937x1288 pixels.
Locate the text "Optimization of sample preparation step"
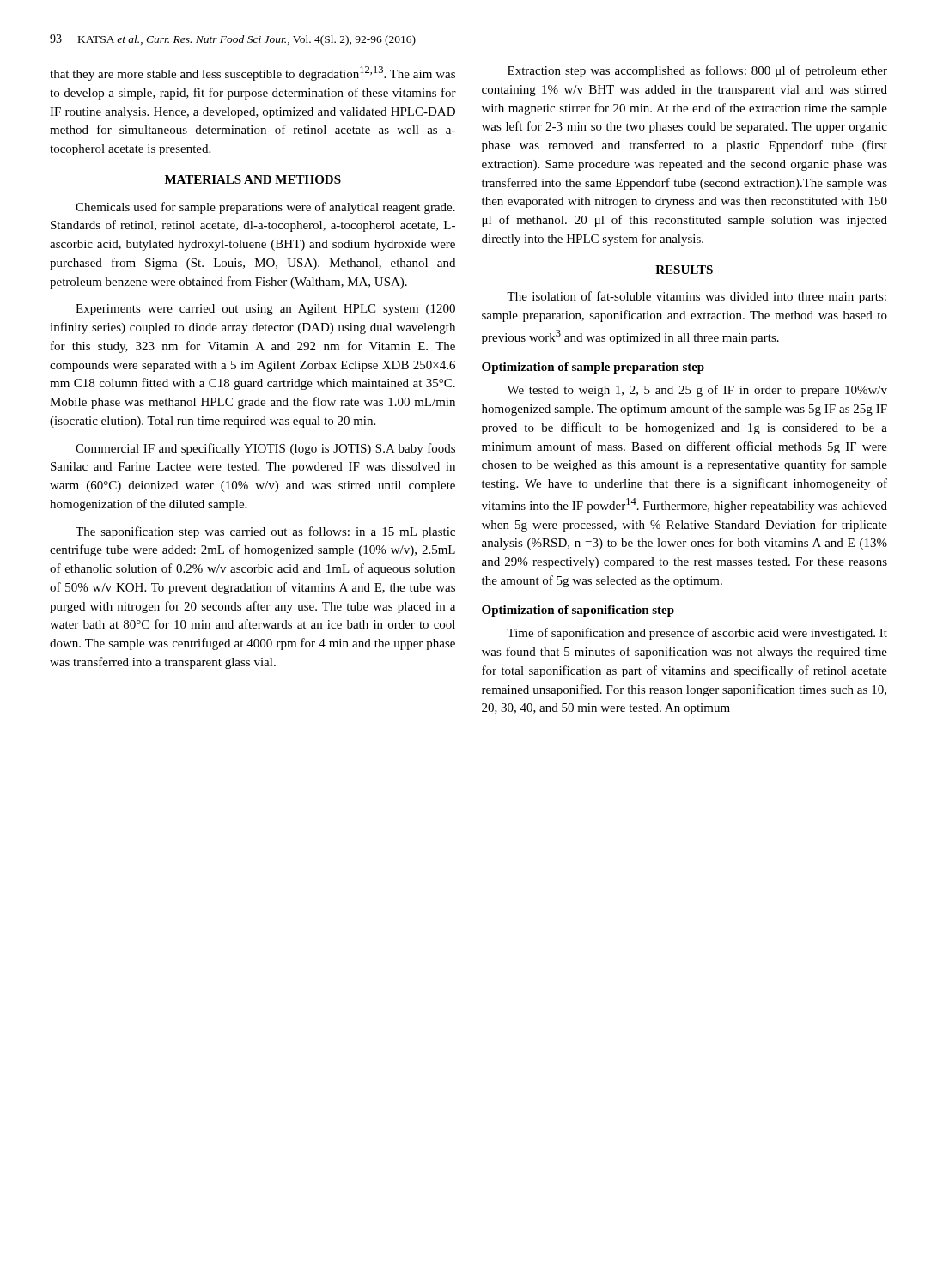(593, 366)
